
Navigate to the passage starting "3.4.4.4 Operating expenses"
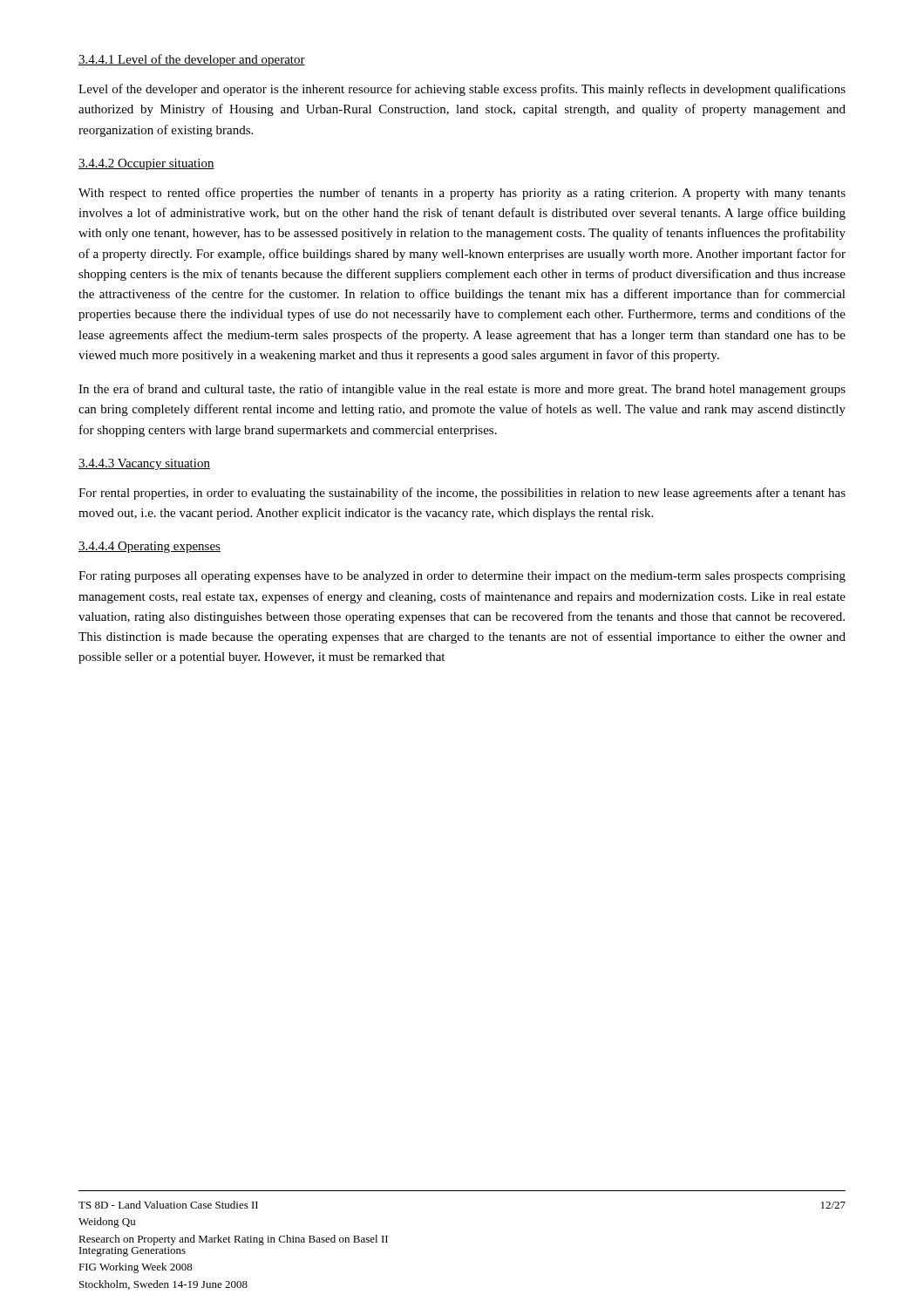pyautogui.click(x=149, y=546)
